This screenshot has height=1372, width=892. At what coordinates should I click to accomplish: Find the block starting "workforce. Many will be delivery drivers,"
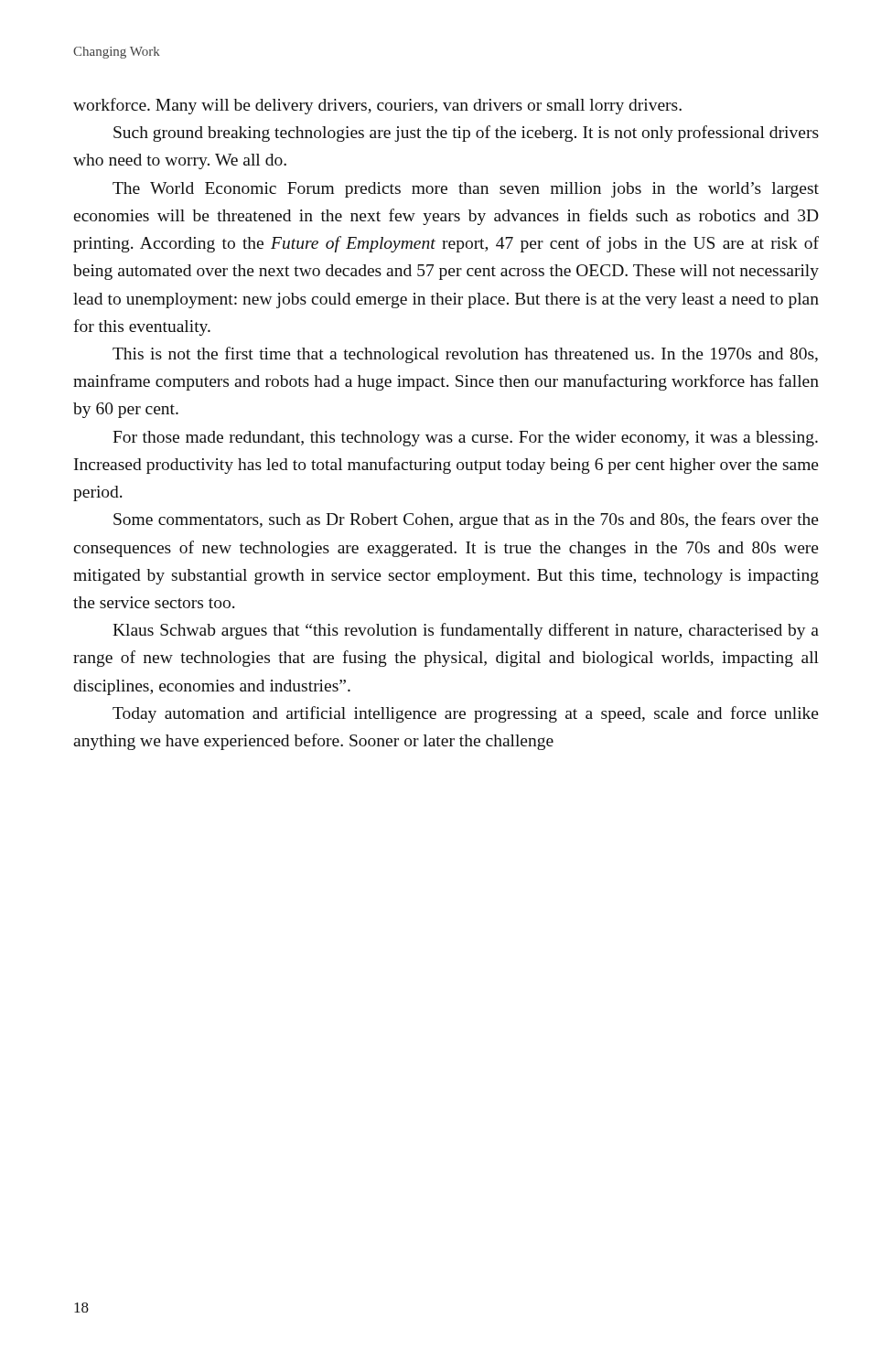[446, 423]
